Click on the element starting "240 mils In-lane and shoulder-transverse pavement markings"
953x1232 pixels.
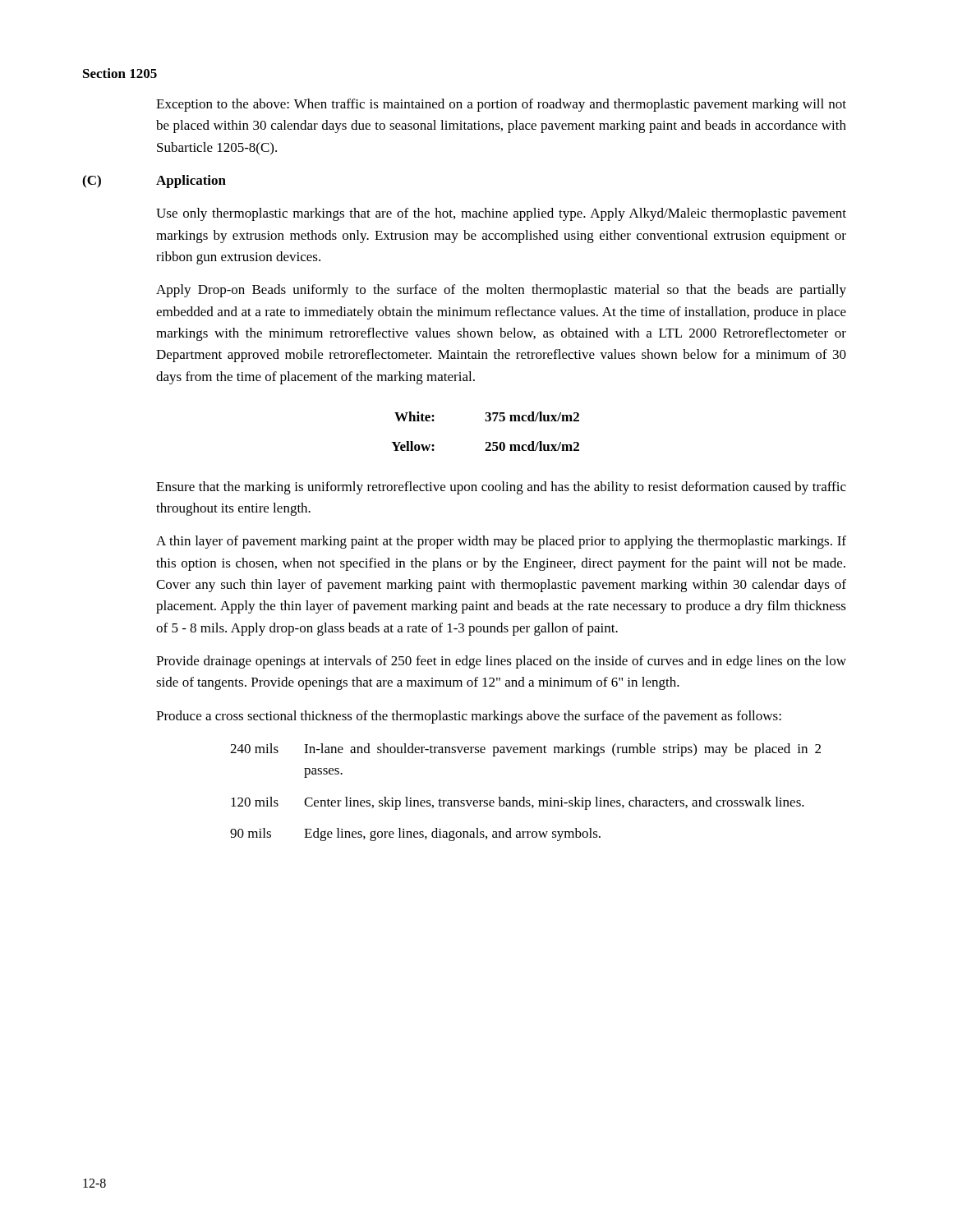(526, 760)
